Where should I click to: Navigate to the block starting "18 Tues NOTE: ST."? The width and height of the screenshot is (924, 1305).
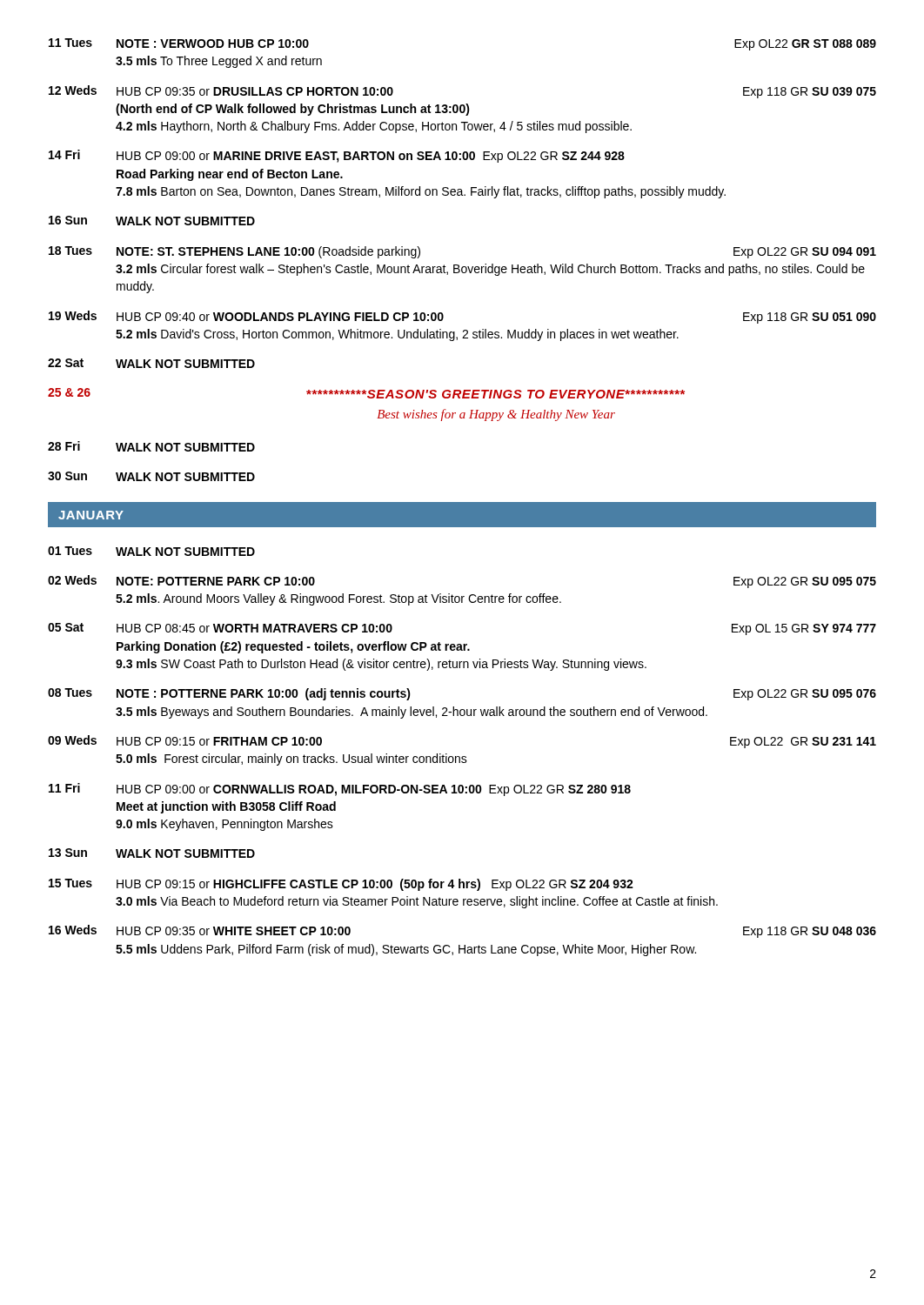pos(462,269)
